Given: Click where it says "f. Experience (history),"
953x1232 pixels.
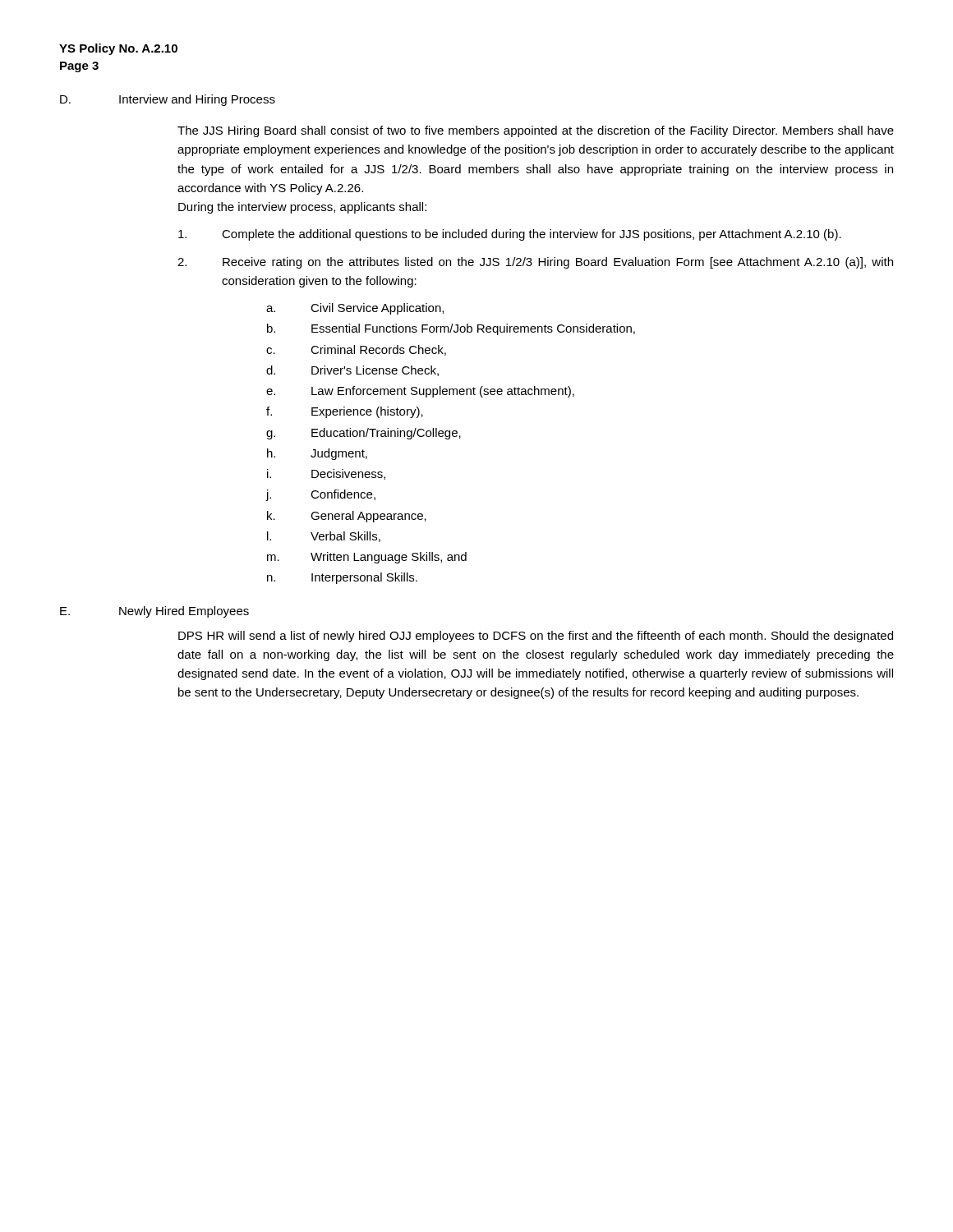Looking at the screenshot, I should point(345,411).
